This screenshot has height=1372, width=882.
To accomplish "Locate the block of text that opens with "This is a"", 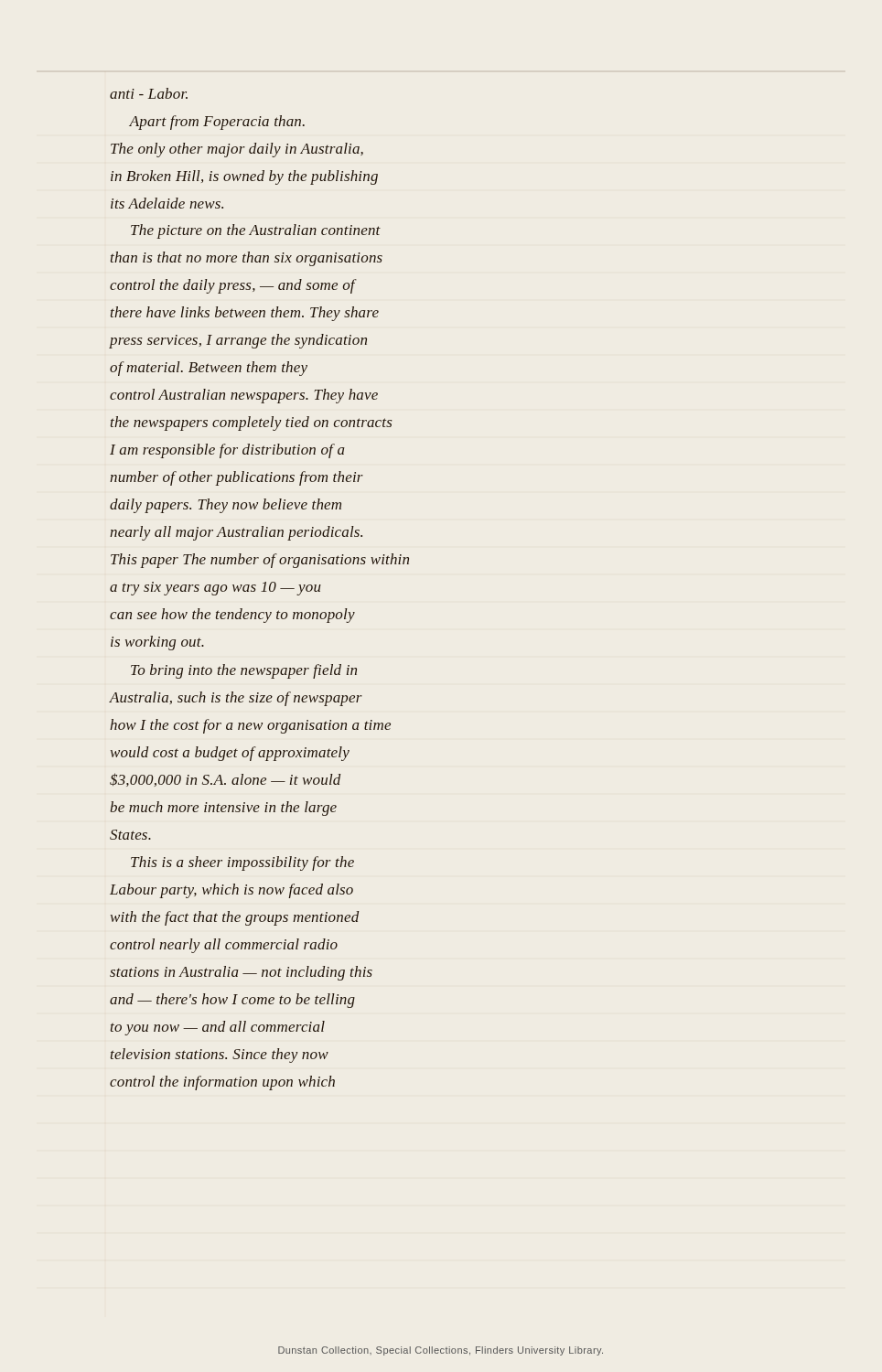I will [241, 972].
